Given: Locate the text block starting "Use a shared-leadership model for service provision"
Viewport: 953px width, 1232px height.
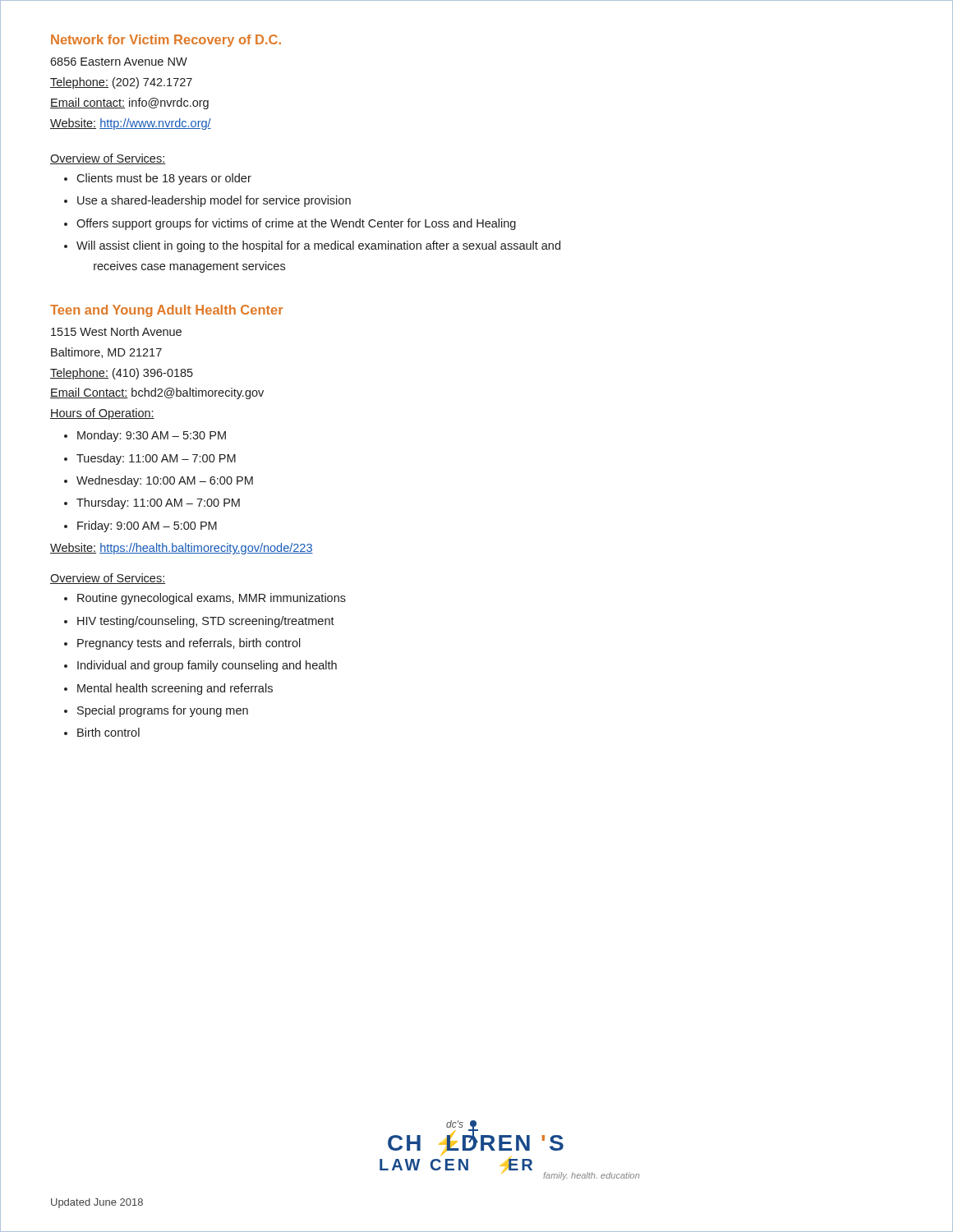Looking at the screenshot, I should pos(207,201).
